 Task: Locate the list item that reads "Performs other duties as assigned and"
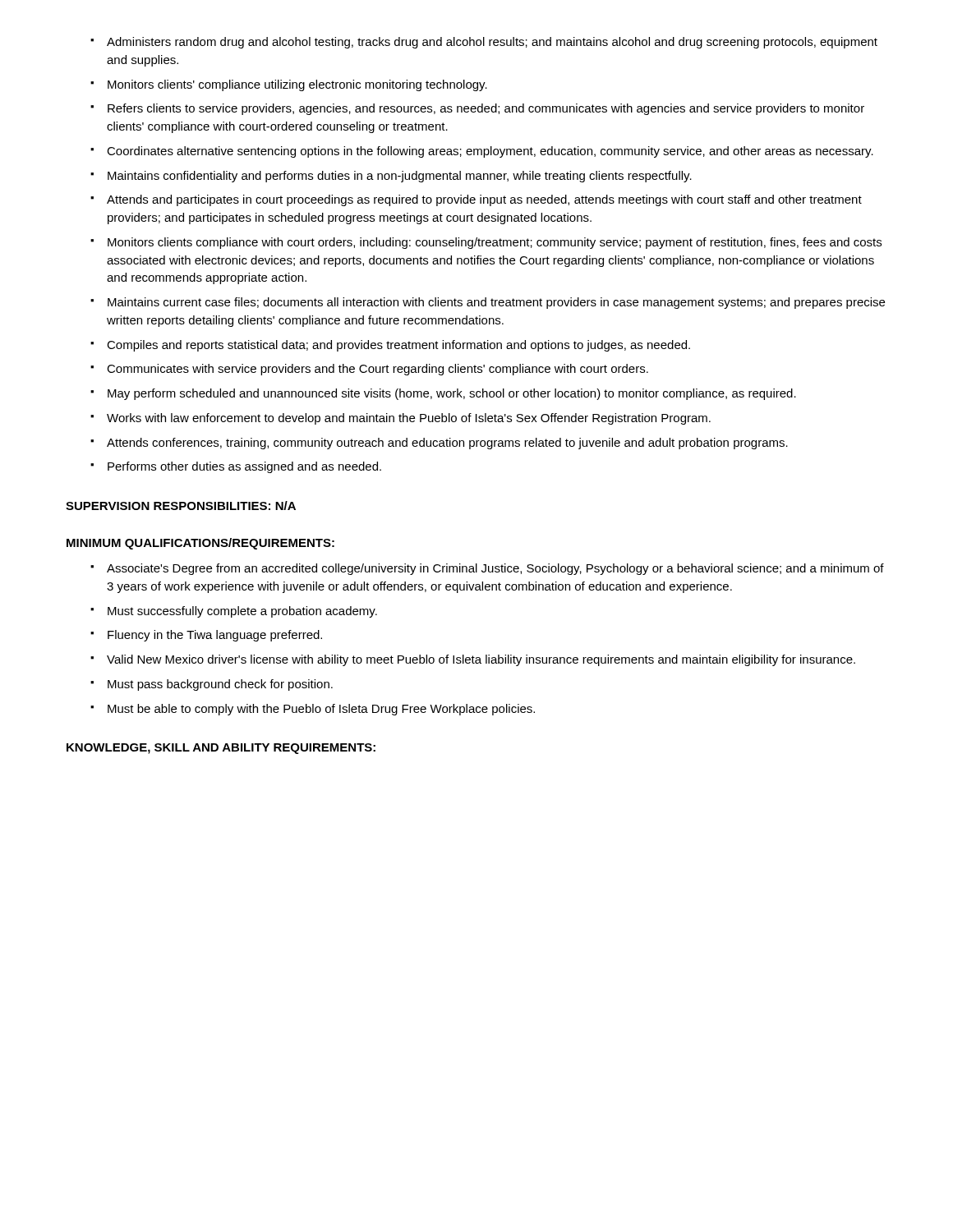(x=236, y=467)
